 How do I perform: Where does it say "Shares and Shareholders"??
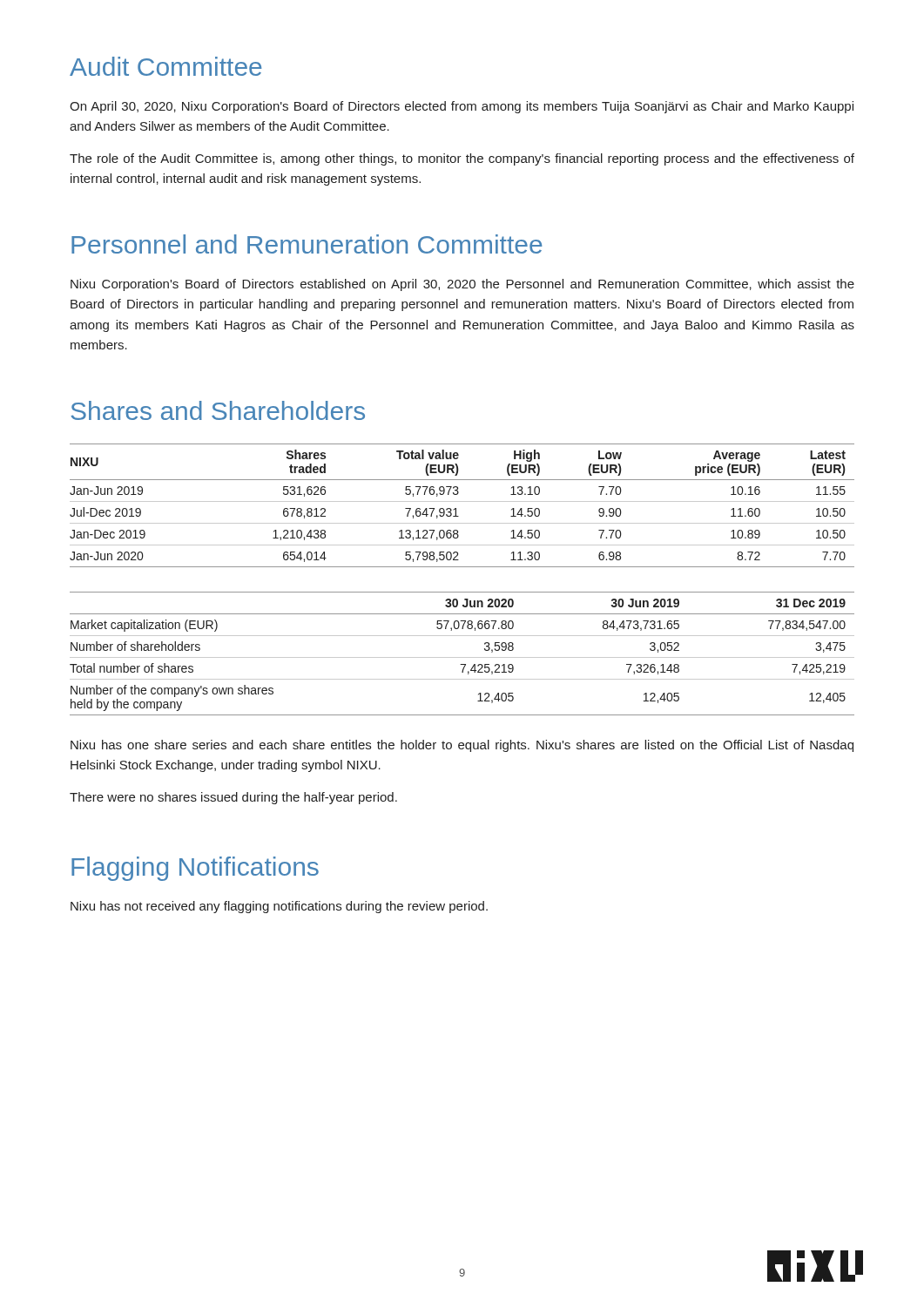(218, 411)
